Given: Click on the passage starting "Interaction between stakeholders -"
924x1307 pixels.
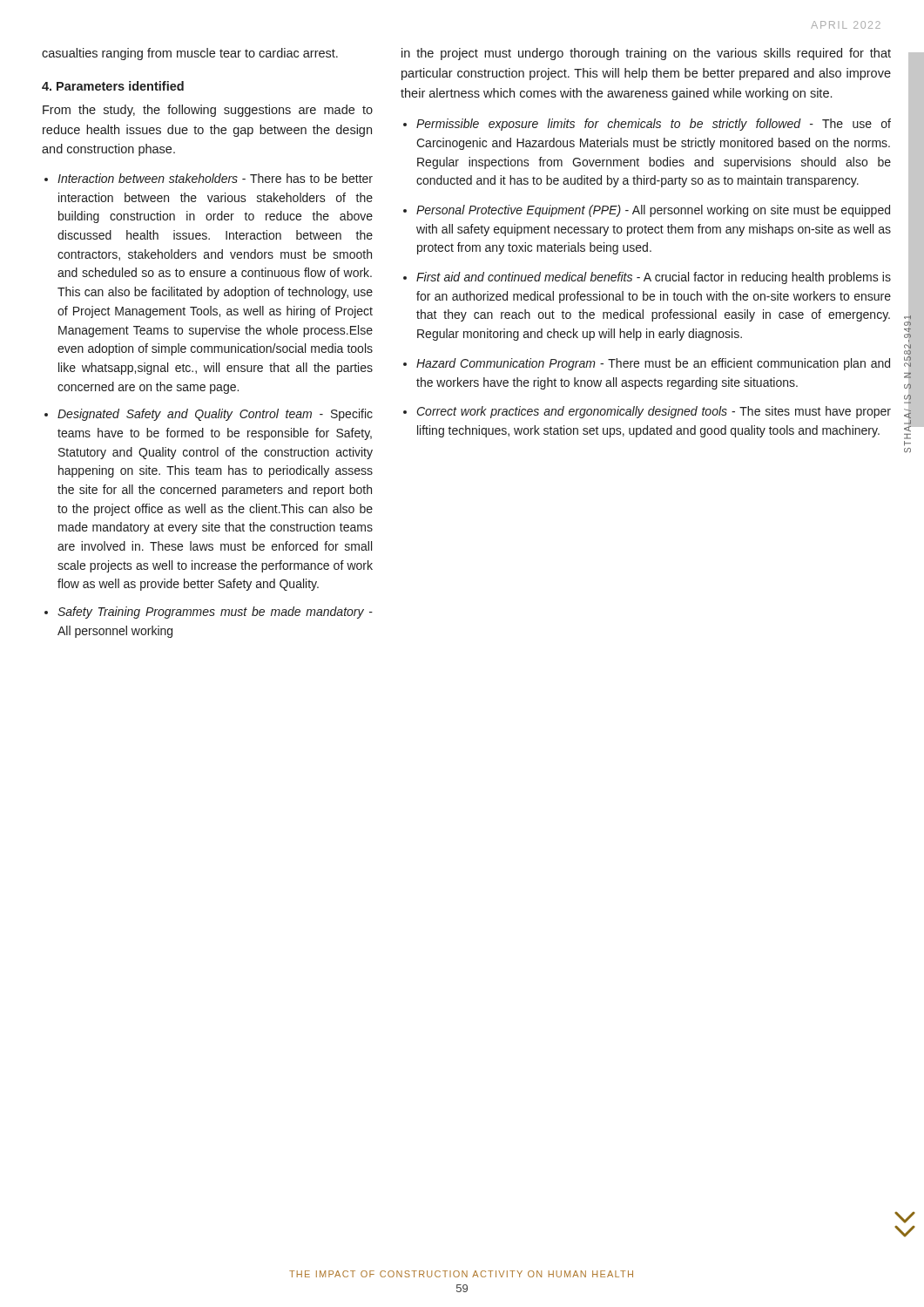Looking at the screenshot, I should pos(215,283).
